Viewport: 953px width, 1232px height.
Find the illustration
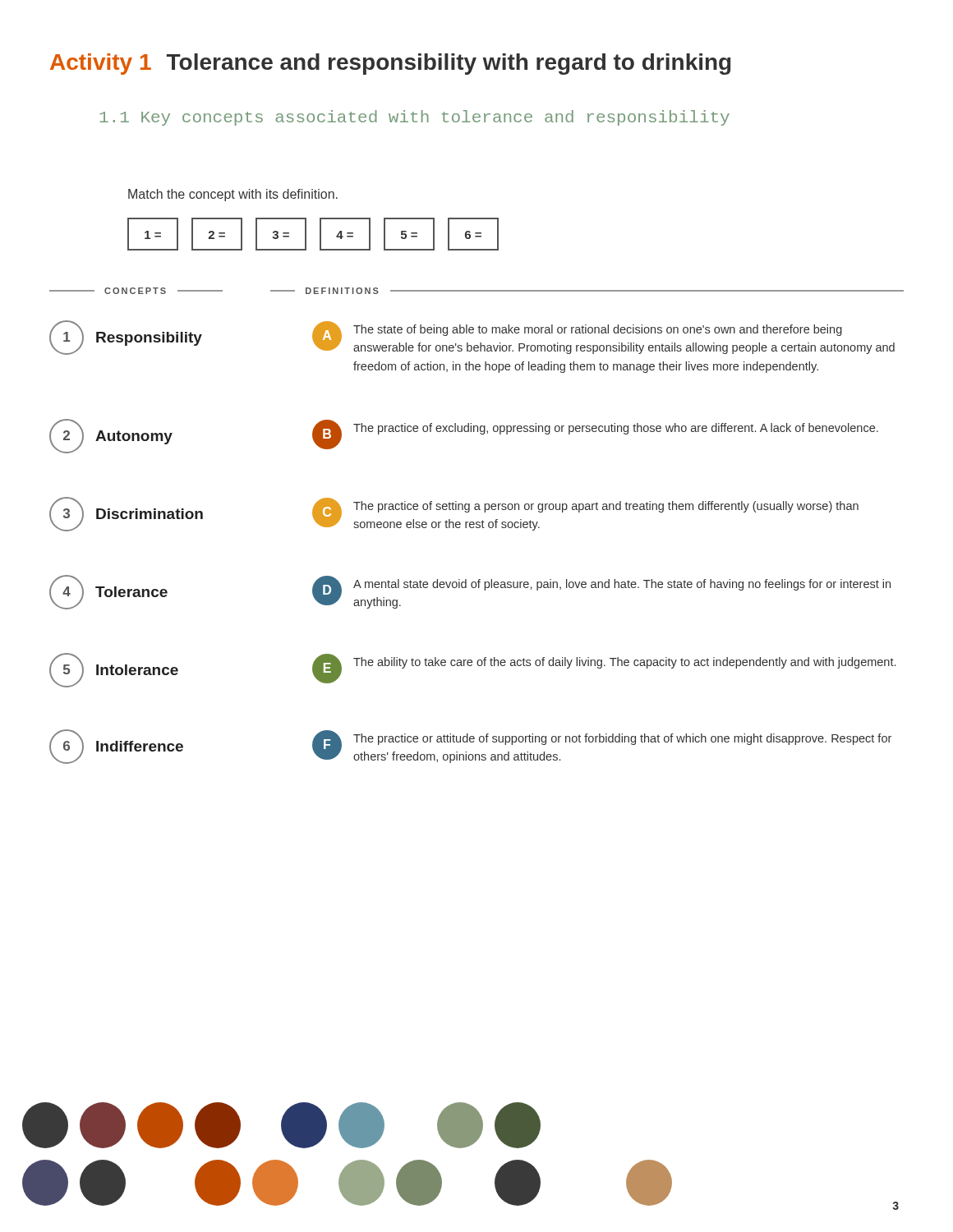click(x=476, y=1154)
